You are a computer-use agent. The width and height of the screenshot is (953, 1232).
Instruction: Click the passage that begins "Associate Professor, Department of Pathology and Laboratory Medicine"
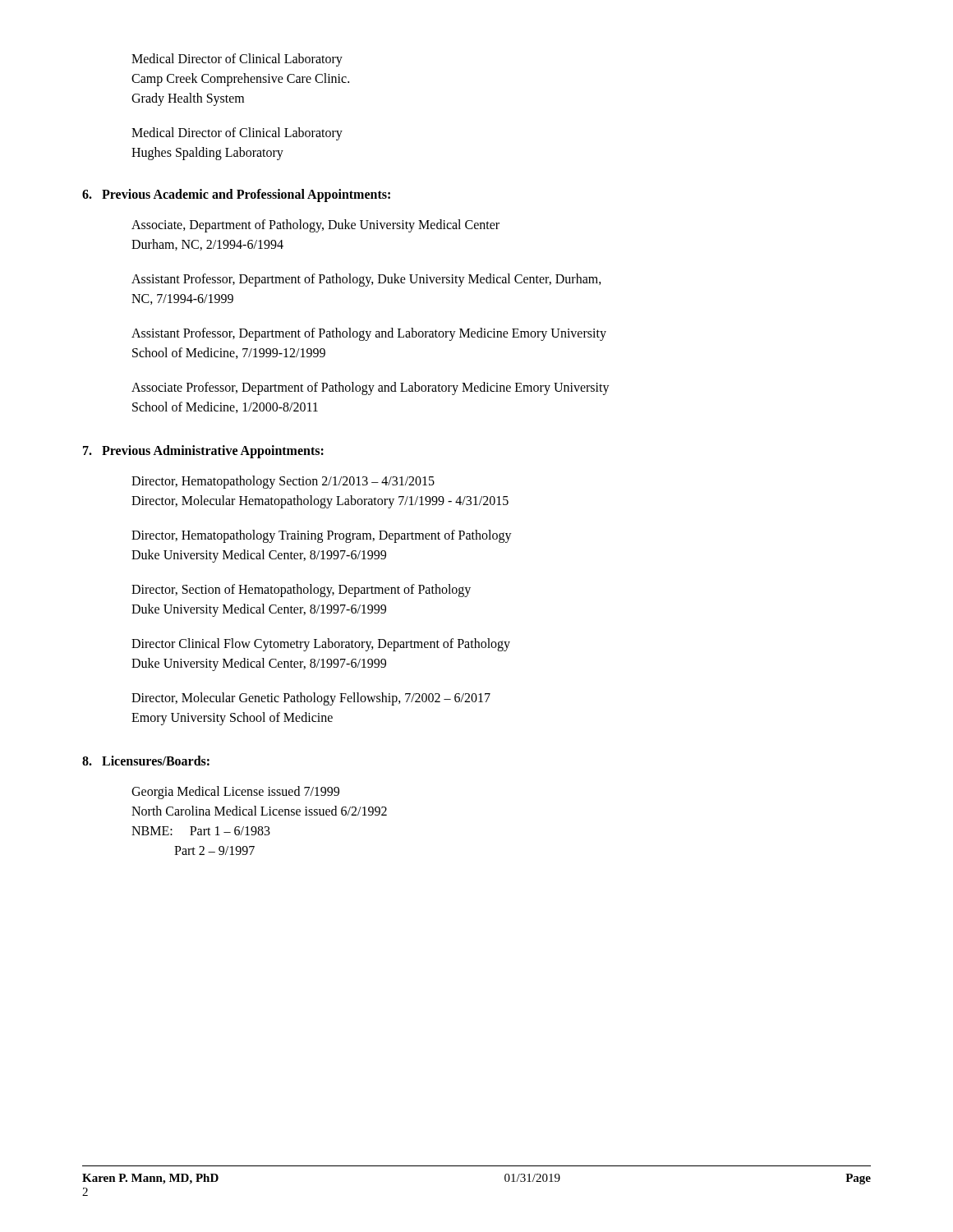tap(370, 397)
